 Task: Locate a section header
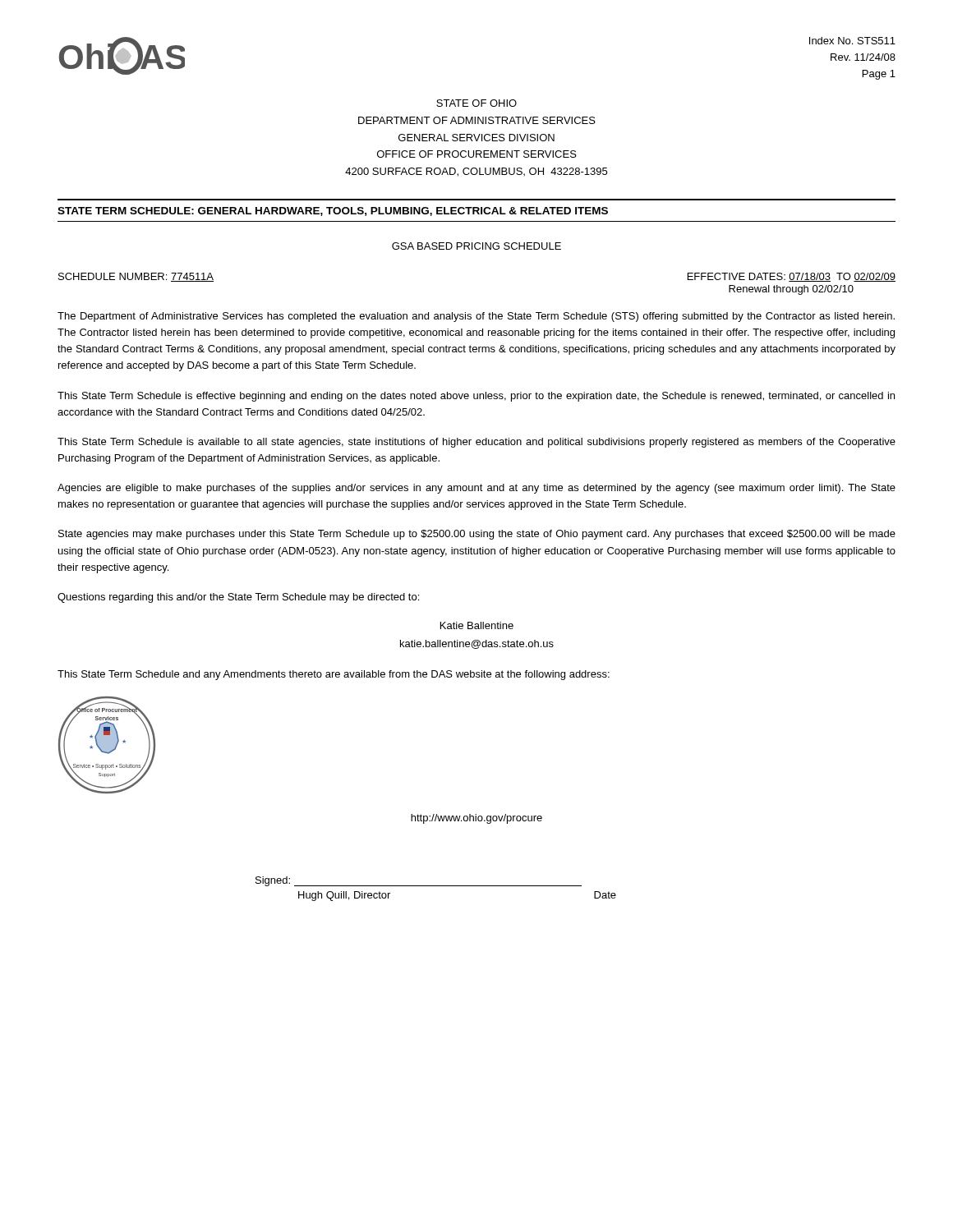[333, 211]
